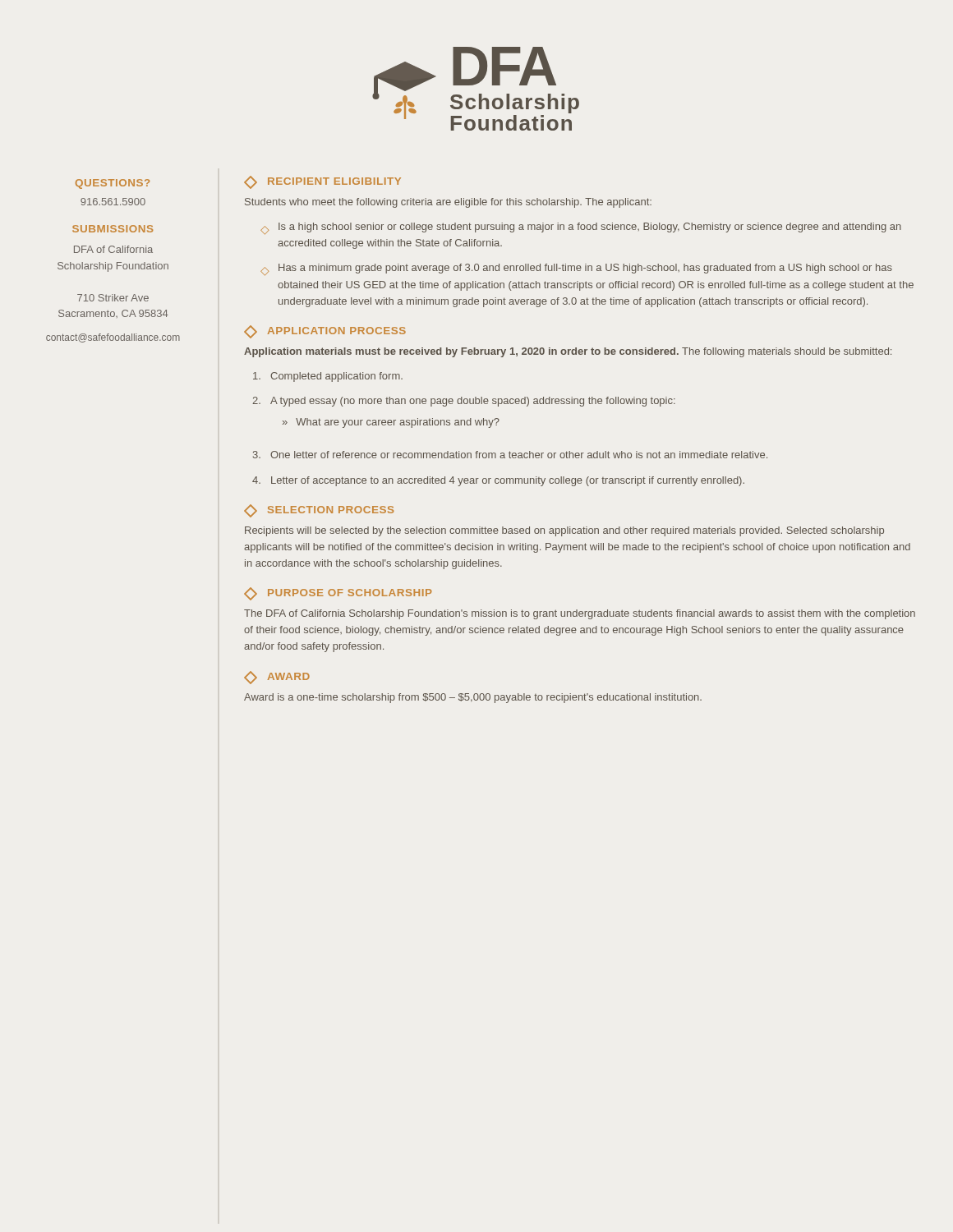The width and height of the screenshot is (953, 1232).
Task: Click on the passage starting "◇ Is a high"
Action: (x=590, y=235)
